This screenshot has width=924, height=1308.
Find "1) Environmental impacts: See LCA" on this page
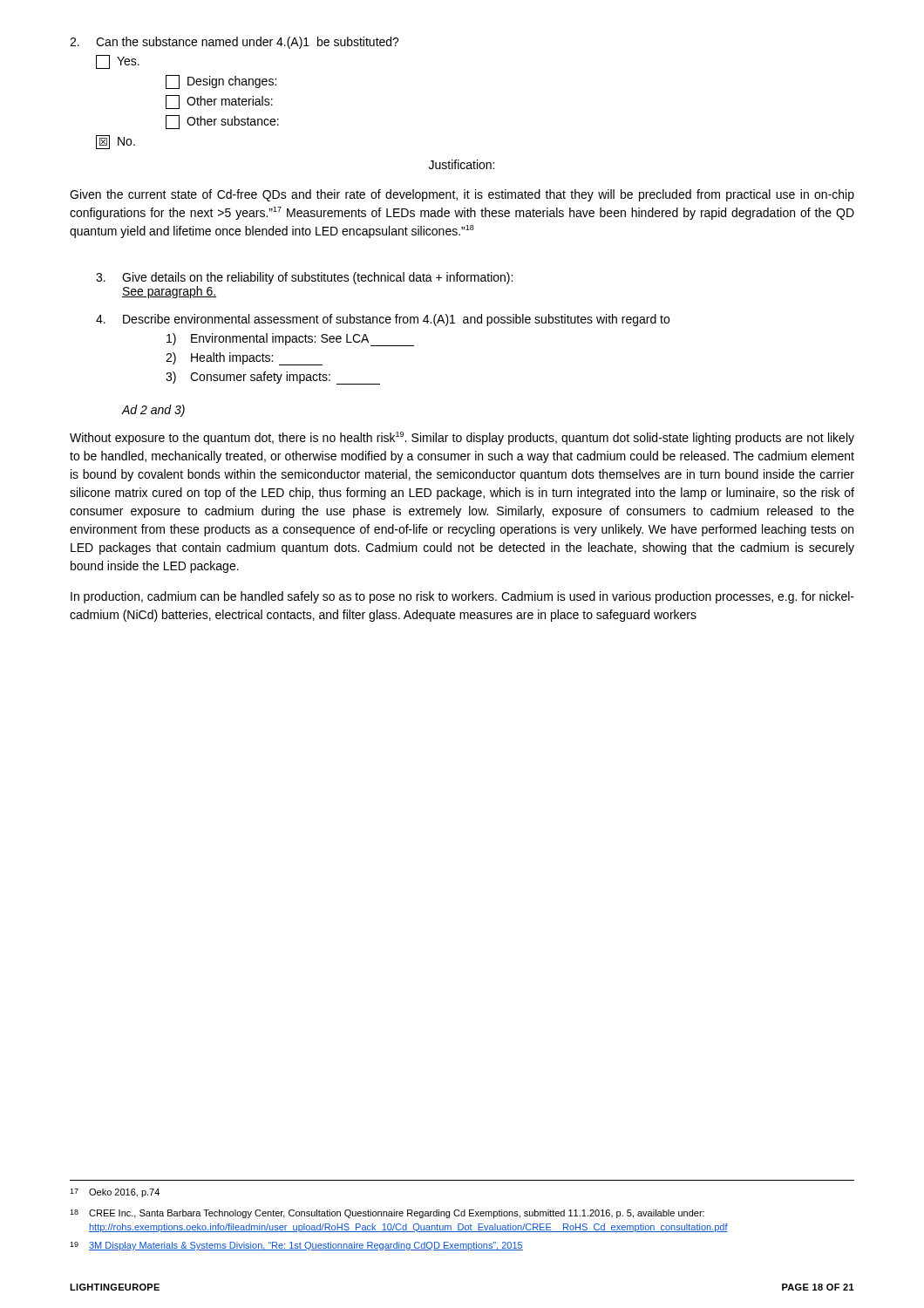pyautogui.click(x=290, y=339)
